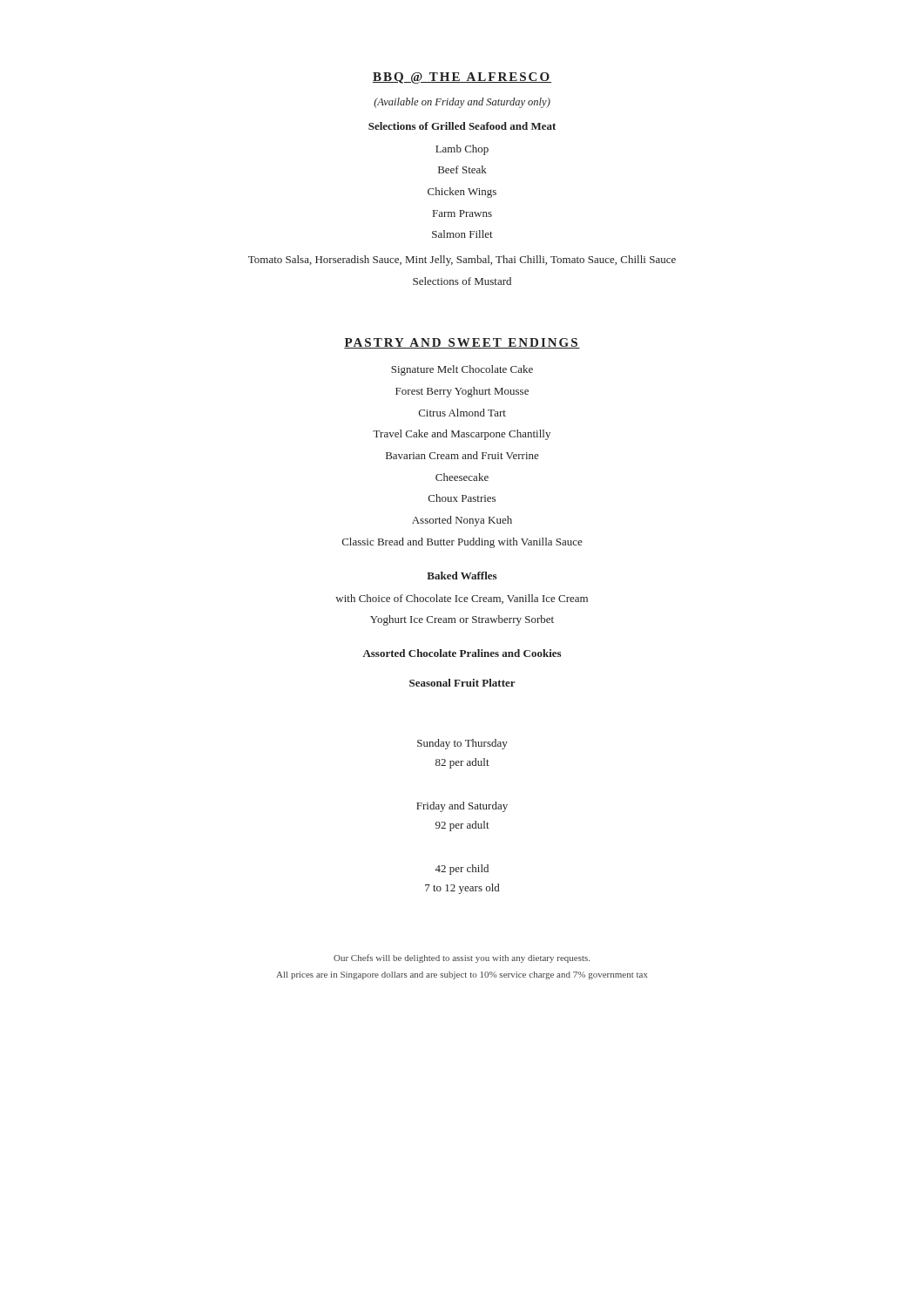Locate the text "Lamb Chop"
This screenshot has width=924, height=1307.
click(x=462, y=149)
